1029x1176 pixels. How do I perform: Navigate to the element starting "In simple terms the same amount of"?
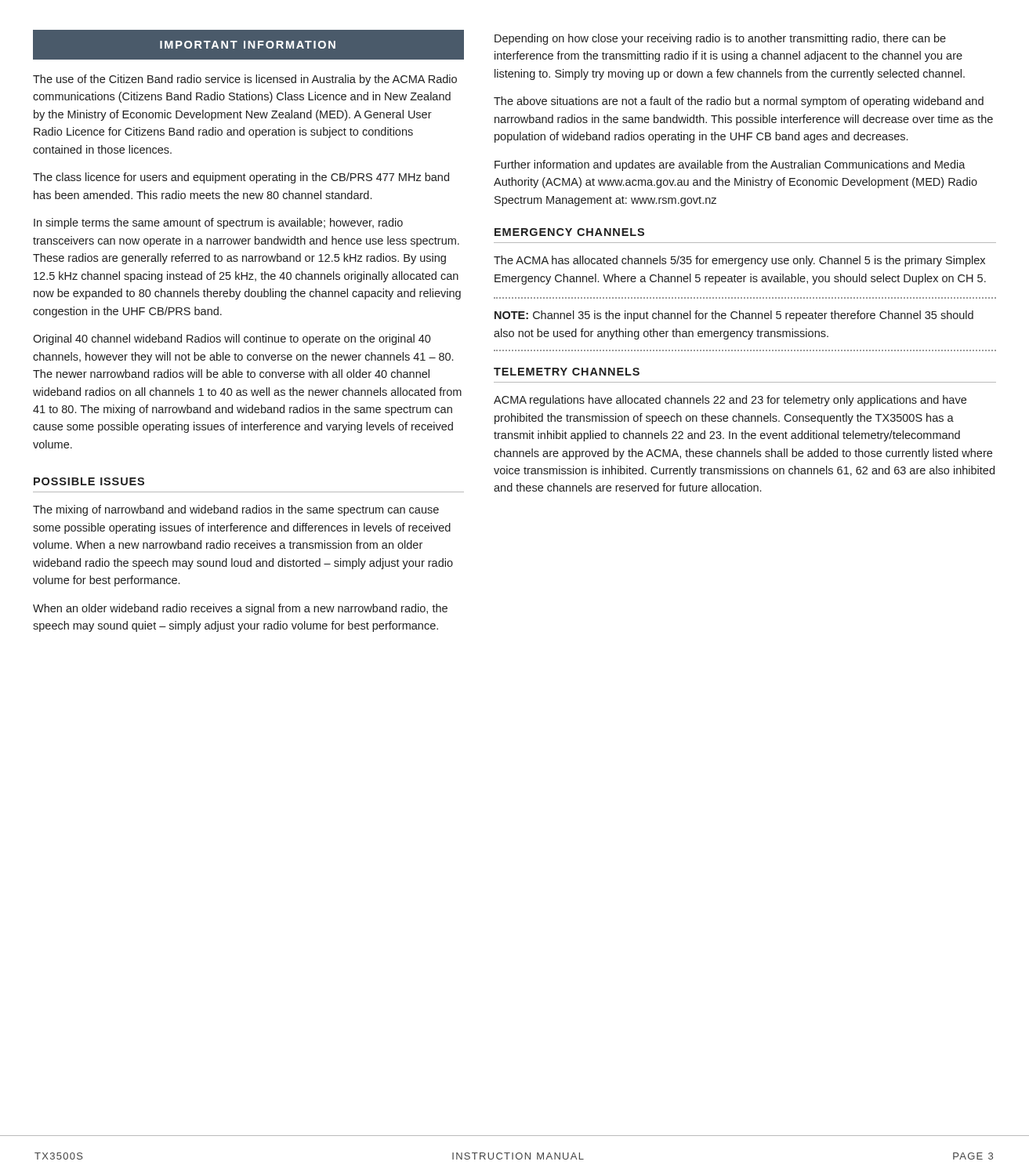point(248,267)
